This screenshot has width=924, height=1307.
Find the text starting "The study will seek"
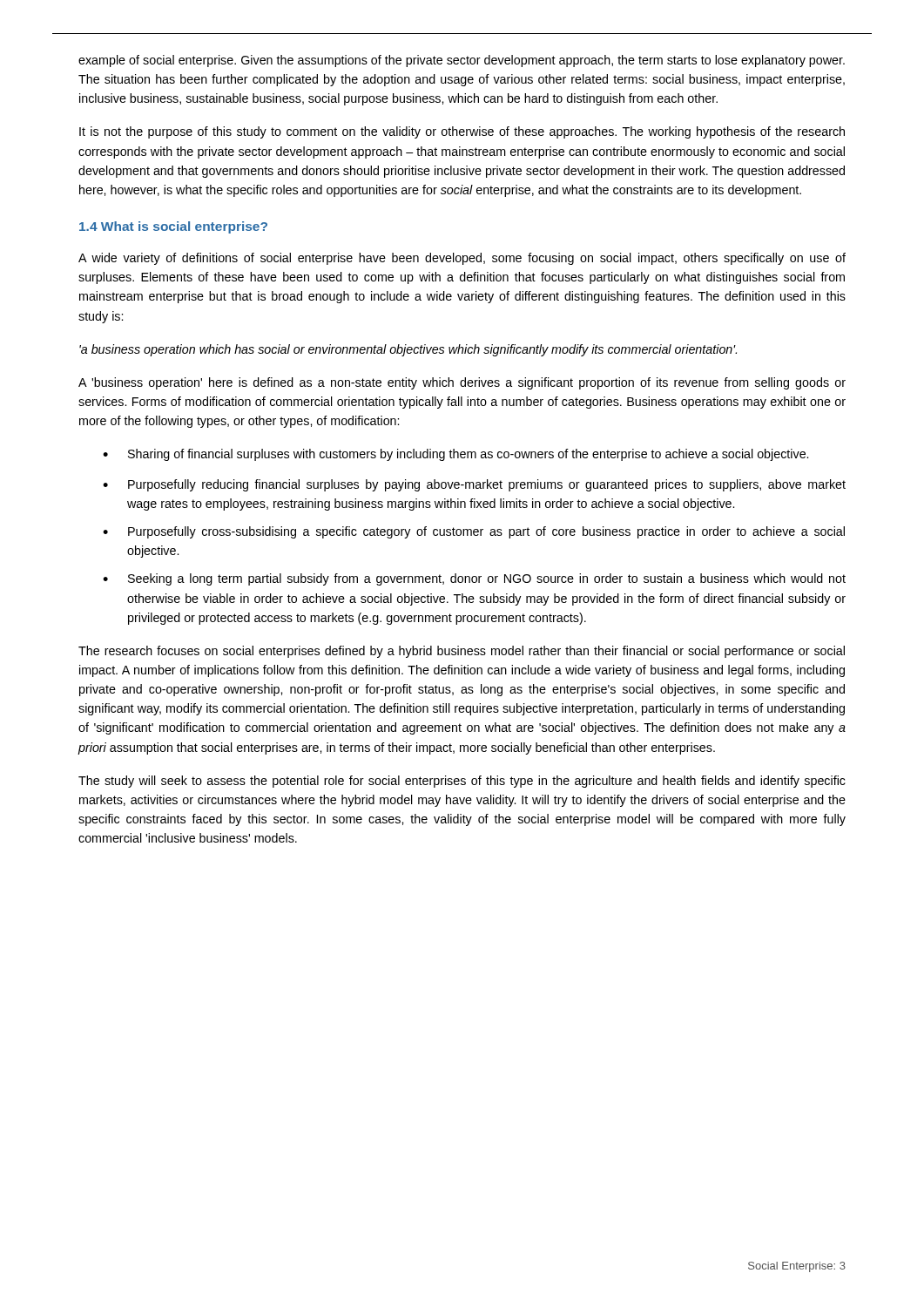[x=462, y=809]
